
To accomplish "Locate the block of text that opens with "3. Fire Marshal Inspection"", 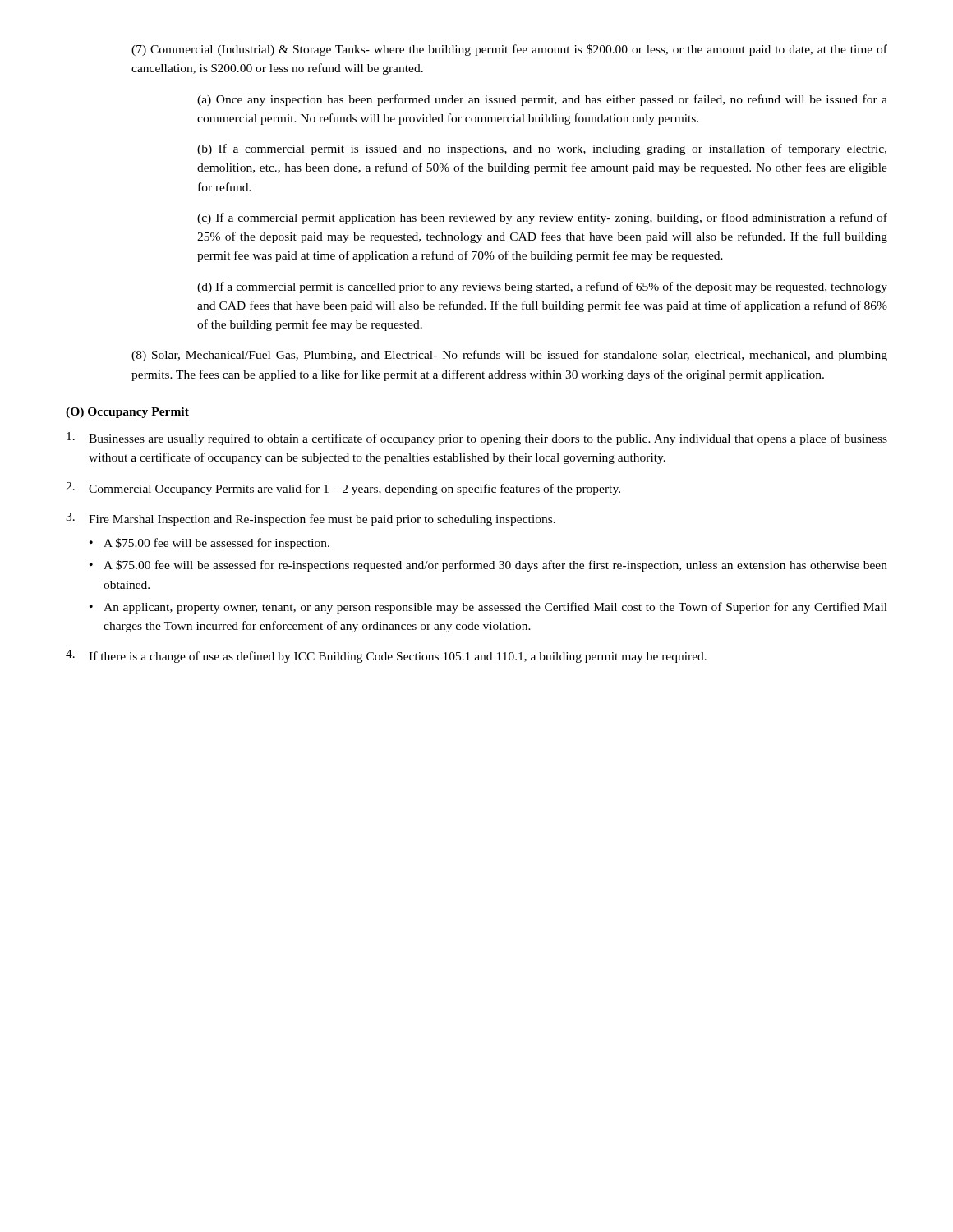I will [x=476, y=572].
